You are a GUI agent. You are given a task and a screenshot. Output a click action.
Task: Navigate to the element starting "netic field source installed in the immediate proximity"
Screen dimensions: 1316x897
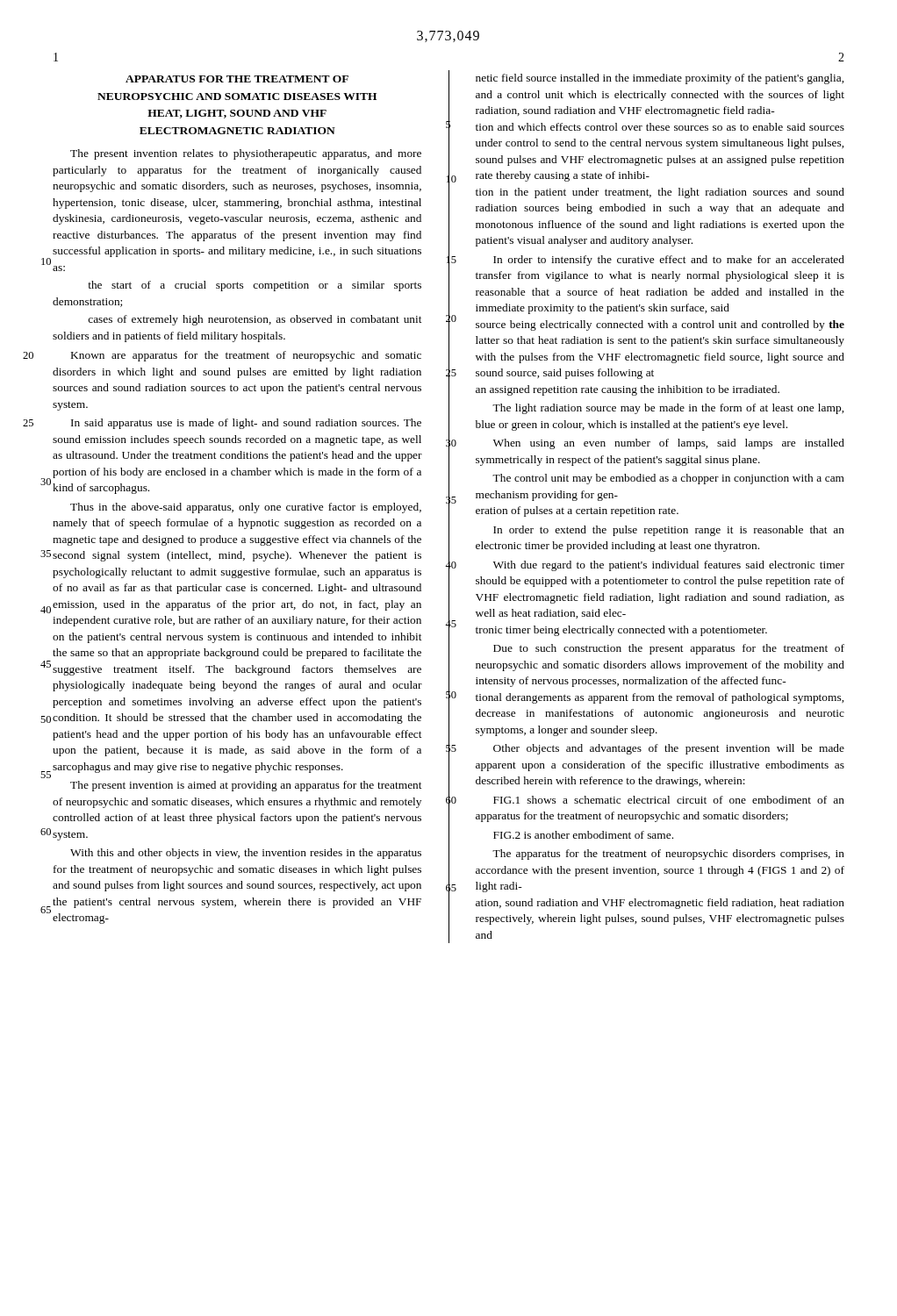click(x=660, y=160)
